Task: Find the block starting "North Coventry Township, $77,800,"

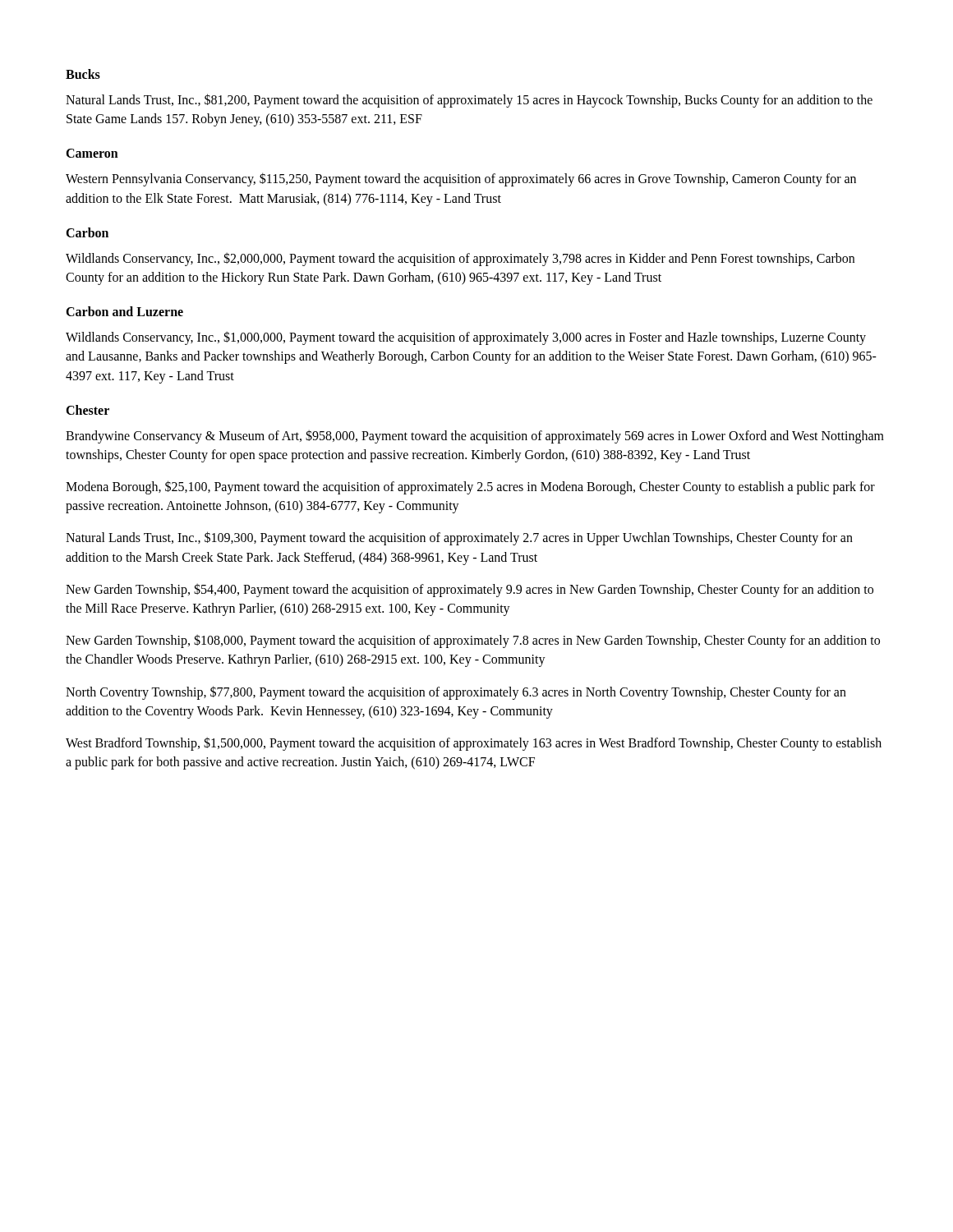Action: click(456, 701)
